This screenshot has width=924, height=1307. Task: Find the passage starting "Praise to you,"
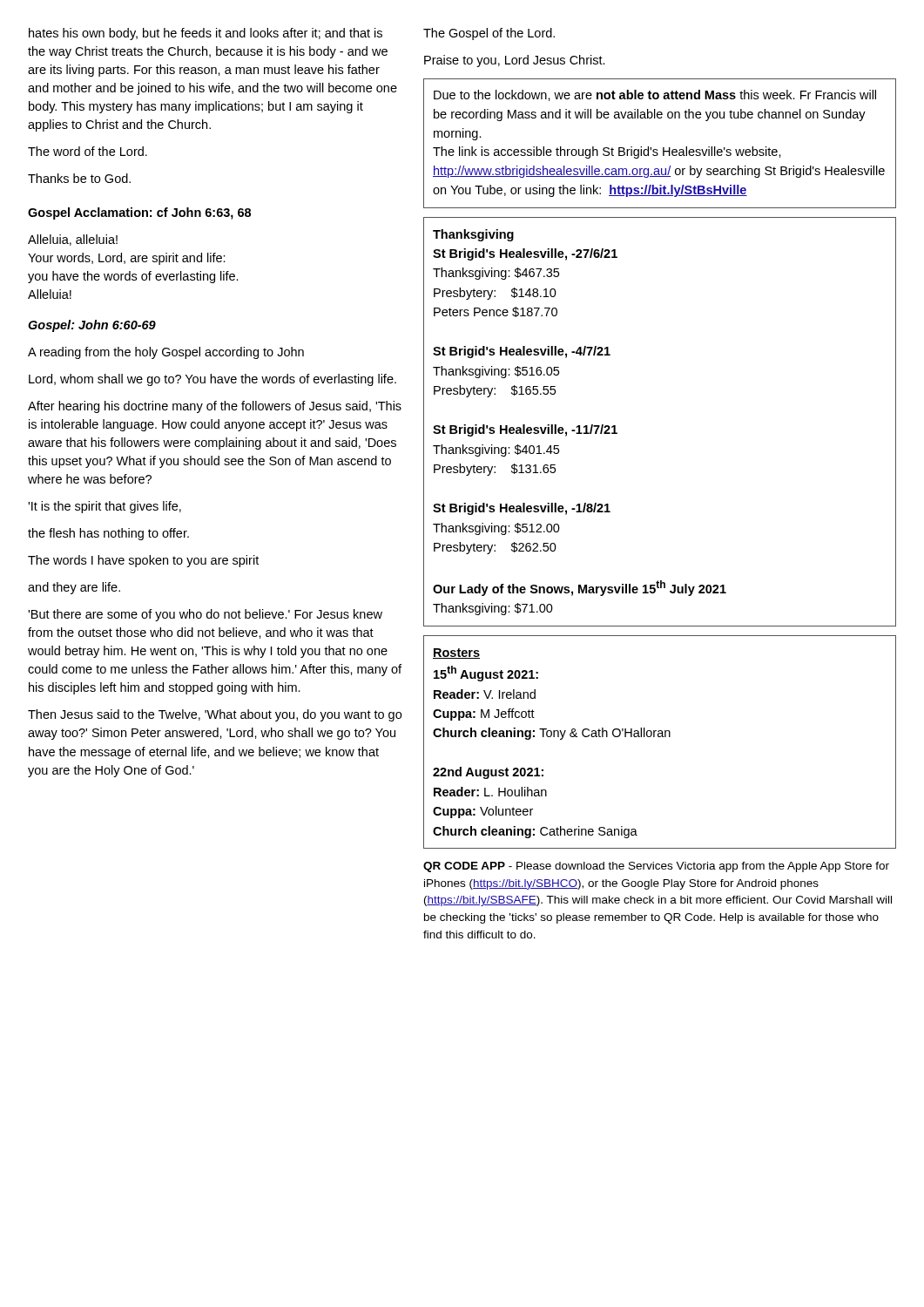click(515, 60)
